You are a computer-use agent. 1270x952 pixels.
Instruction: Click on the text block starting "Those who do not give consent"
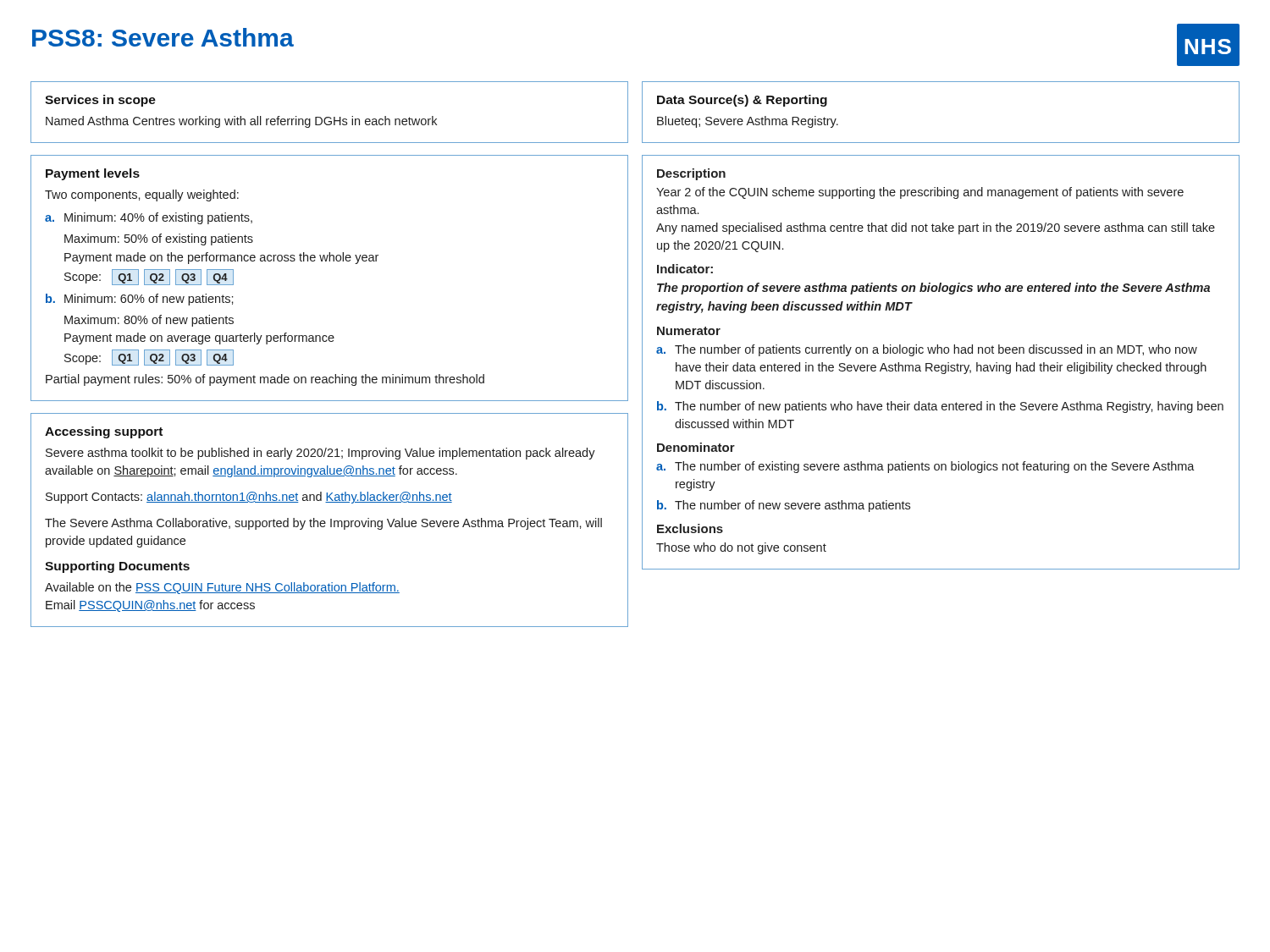pos(741,547)
